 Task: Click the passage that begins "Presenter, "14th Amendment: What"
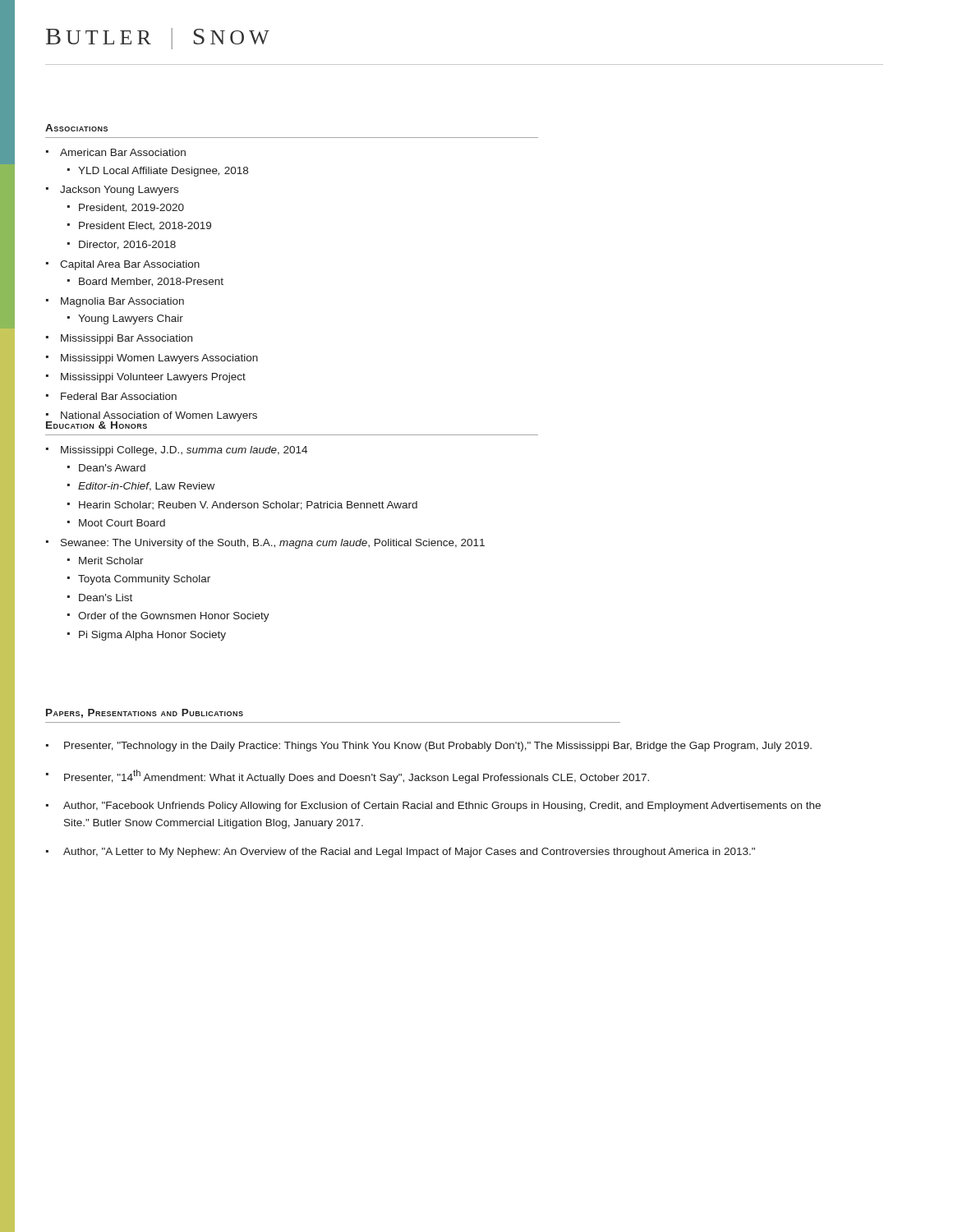coord(357,775)
